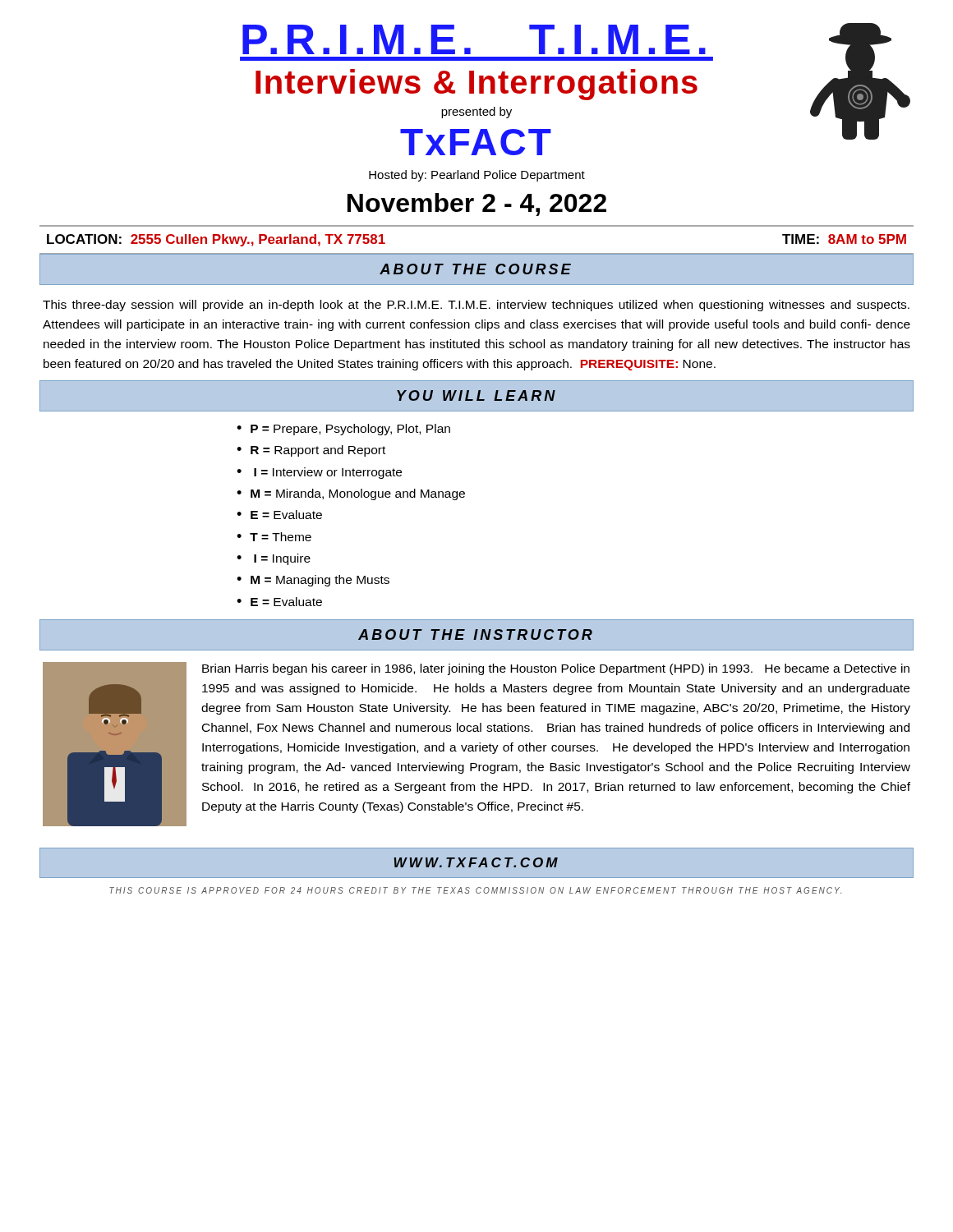Locate the text "• I = Interview or Interrogate"

pyautogui.click(x=320, y=472)
